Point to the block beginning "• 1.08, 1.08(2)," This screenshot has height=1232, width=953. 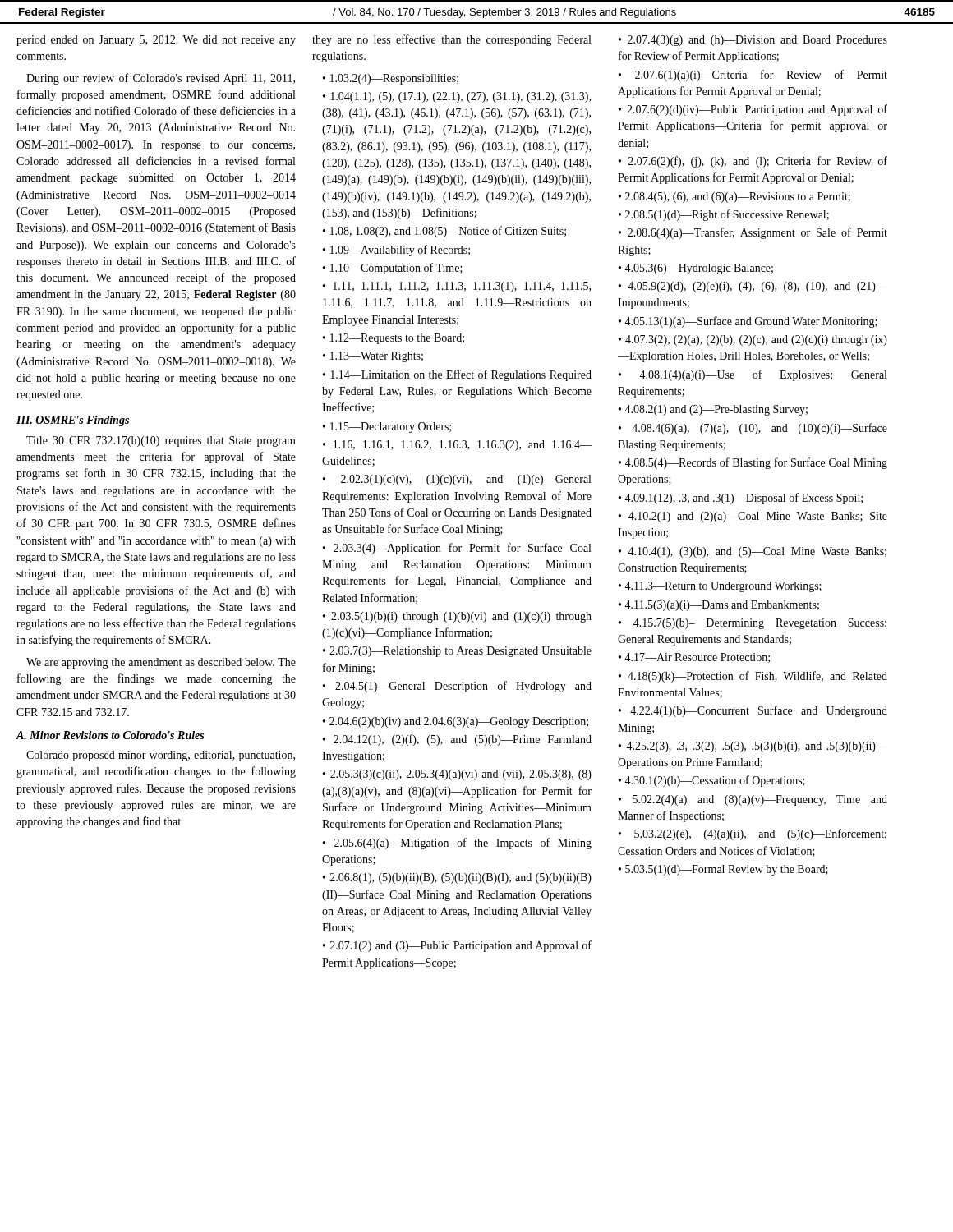click(444, 231)
